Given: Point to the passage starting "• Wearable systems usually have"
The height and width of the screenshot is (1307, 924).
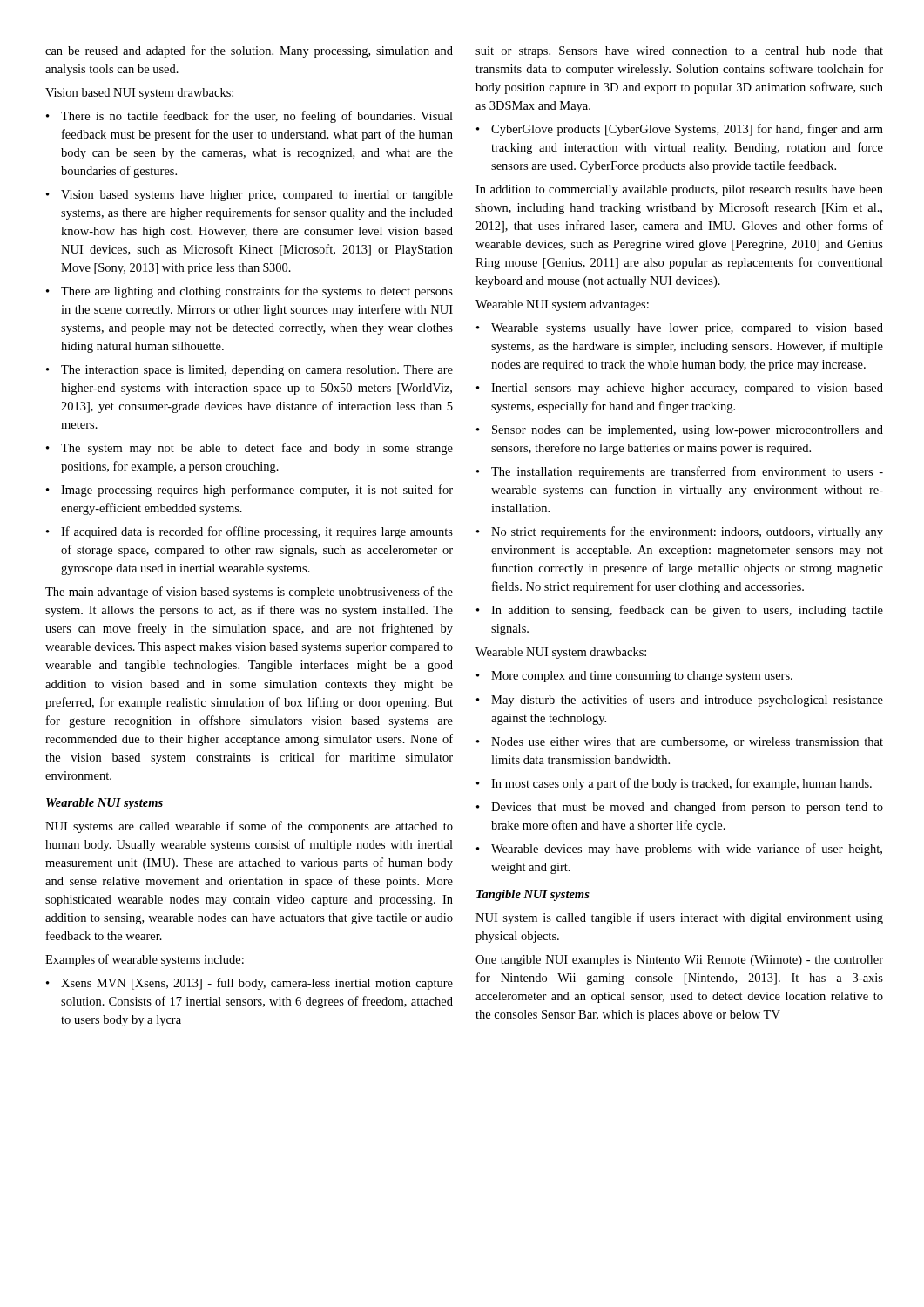Looking at the screenshot, I should [679, 347].
